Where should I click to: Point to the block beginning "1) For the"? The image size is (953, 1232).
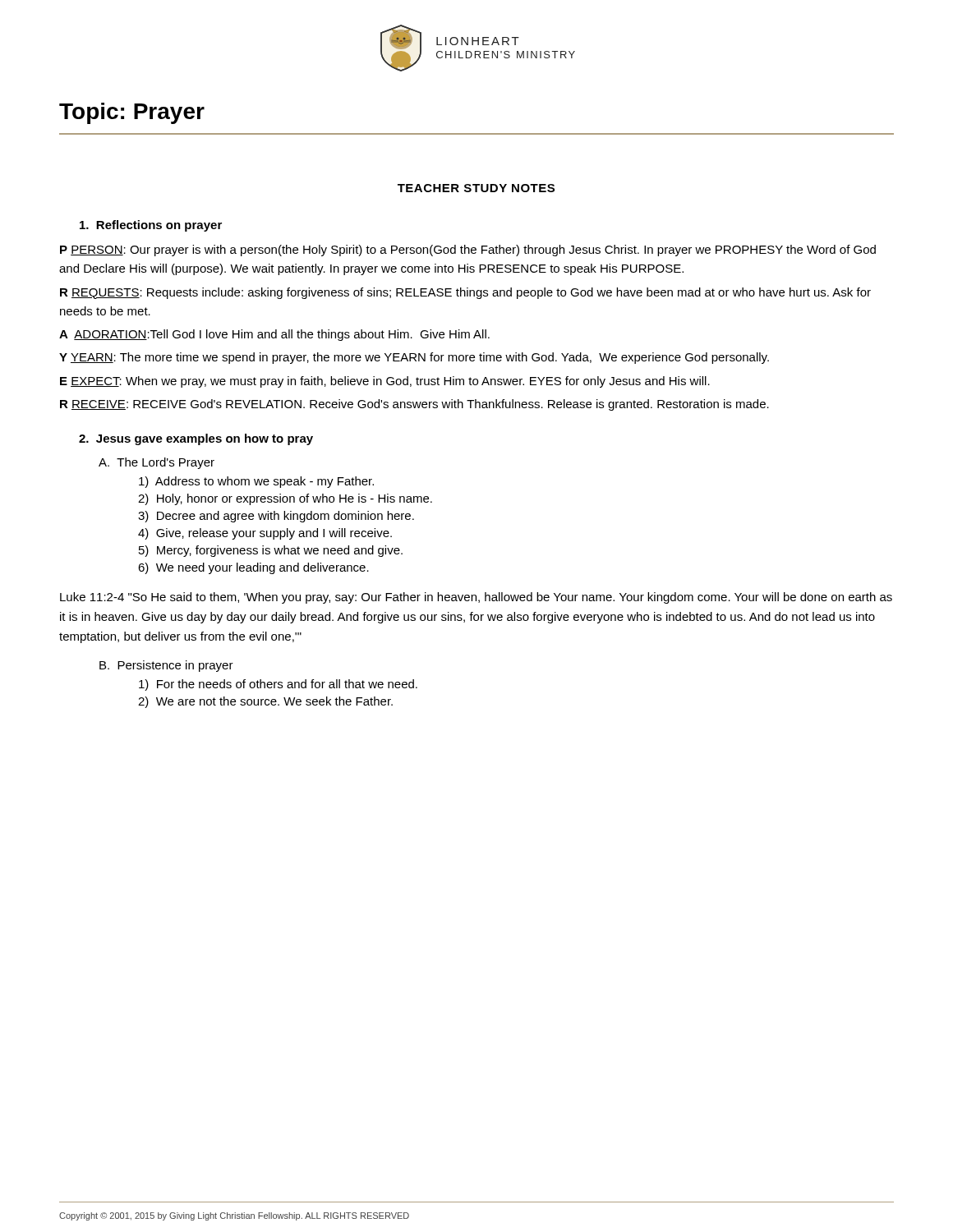coord(278,684)
